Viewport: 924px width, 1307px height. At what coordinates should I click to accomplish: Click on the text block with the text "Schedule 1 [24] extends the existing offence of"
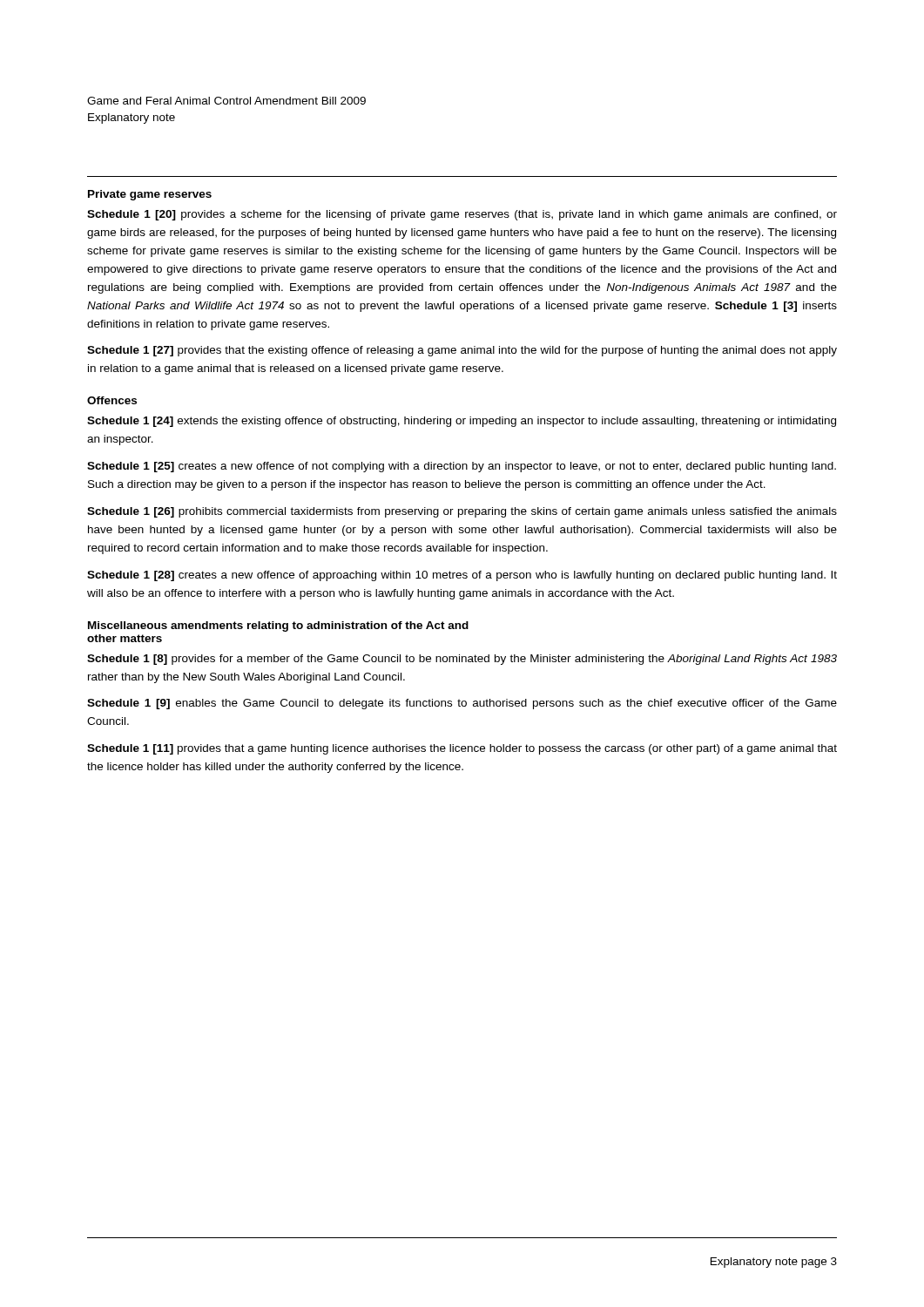[462, 430]
